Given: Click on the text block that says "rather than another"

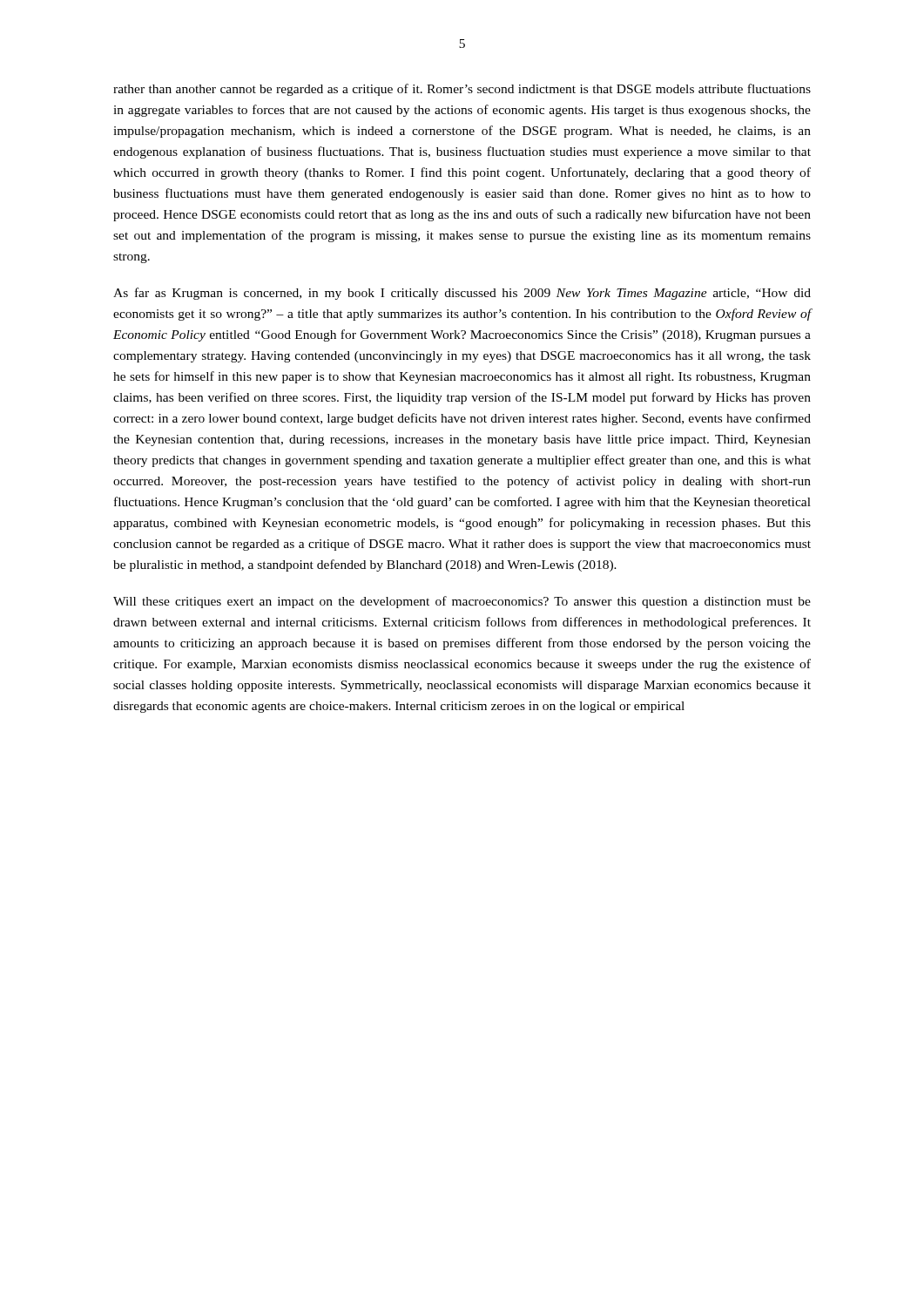Looking at the screenshot, I should point(462,172).
